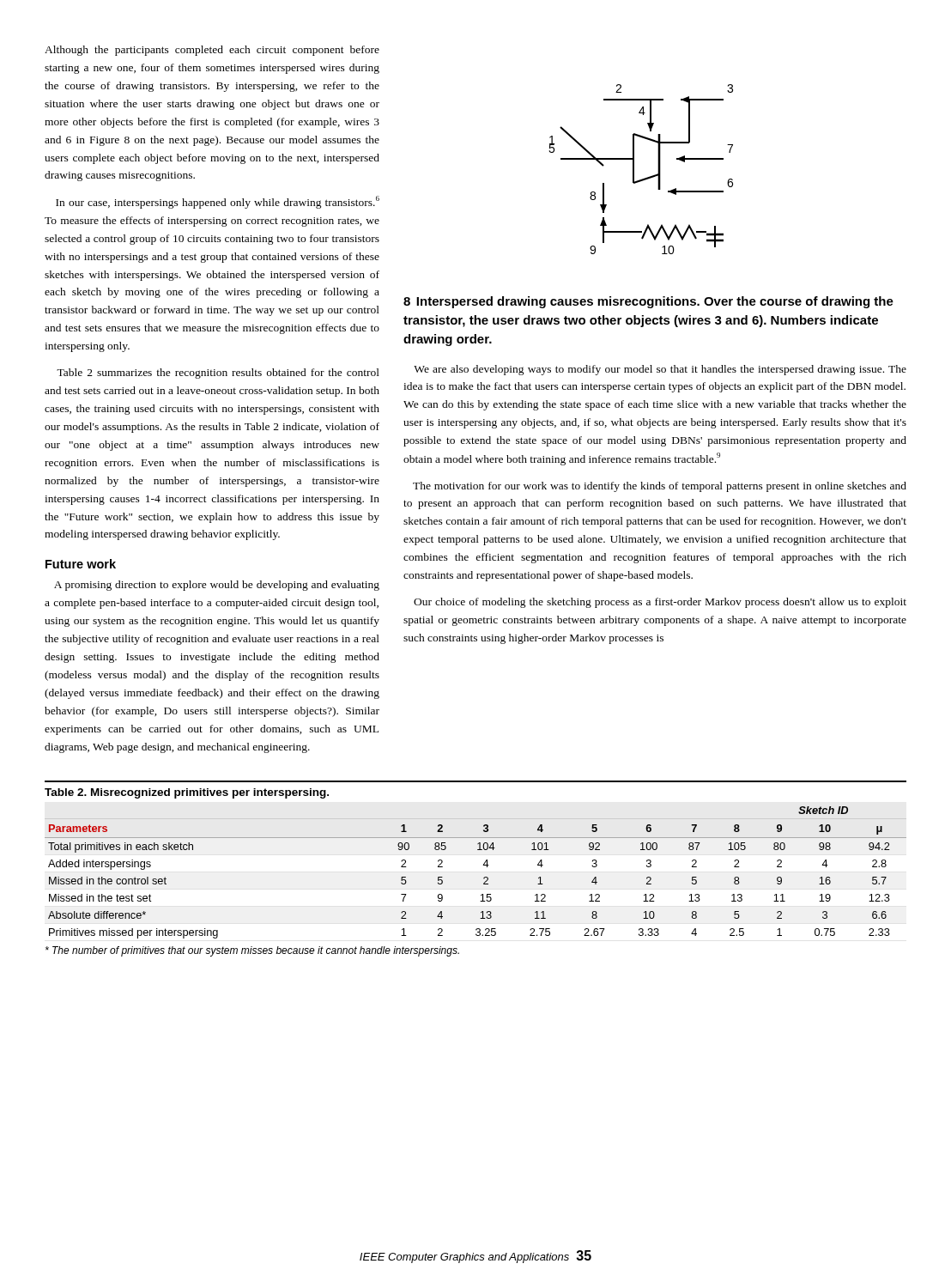Image resolution: width=951 pixels, height=1288 pixels.
Task: Point to the block beginning "Table 2 summarizes the"
Action: point(212,453)
